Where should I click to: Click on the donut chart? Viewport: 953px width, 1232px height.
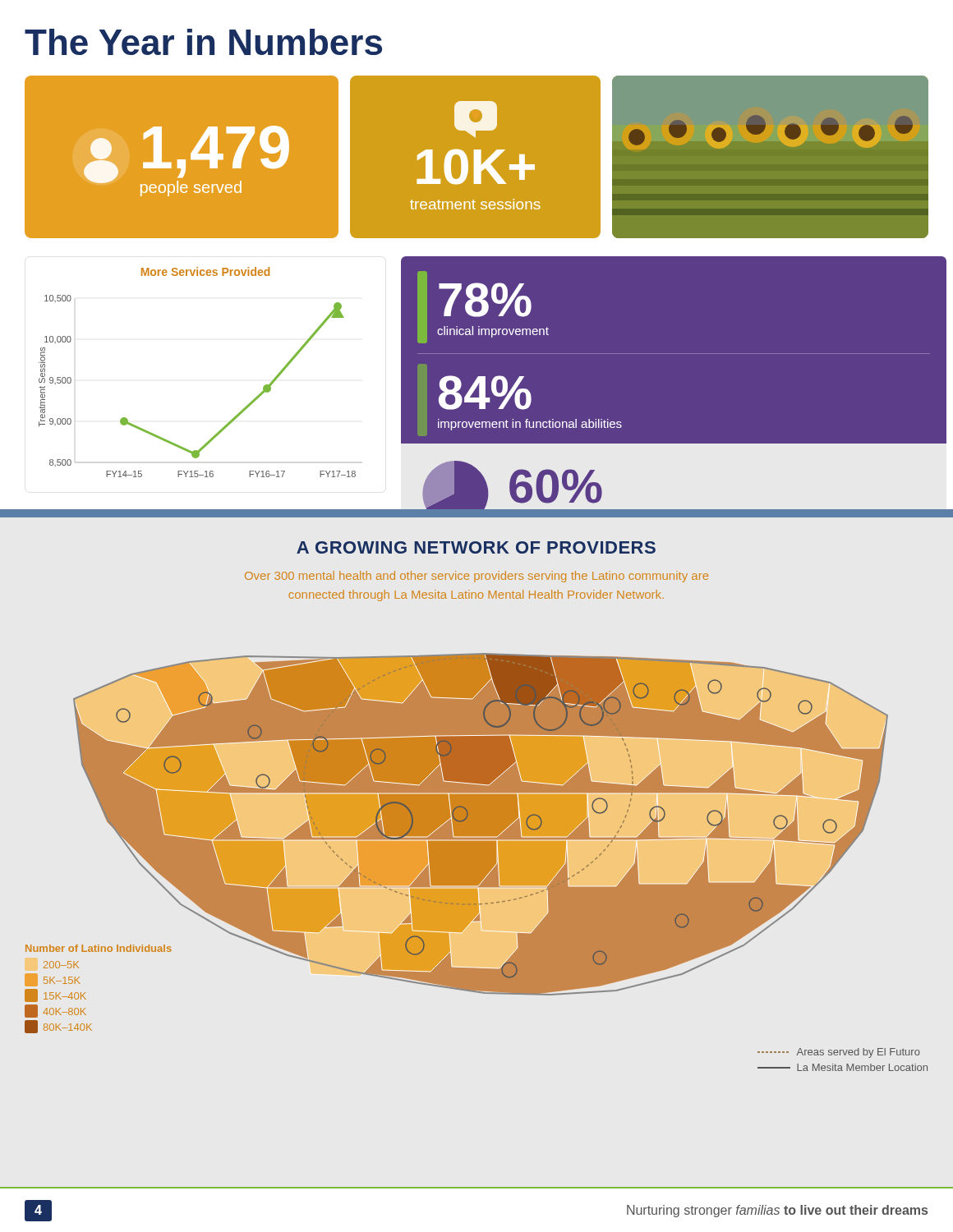click(x=674, y=494)
